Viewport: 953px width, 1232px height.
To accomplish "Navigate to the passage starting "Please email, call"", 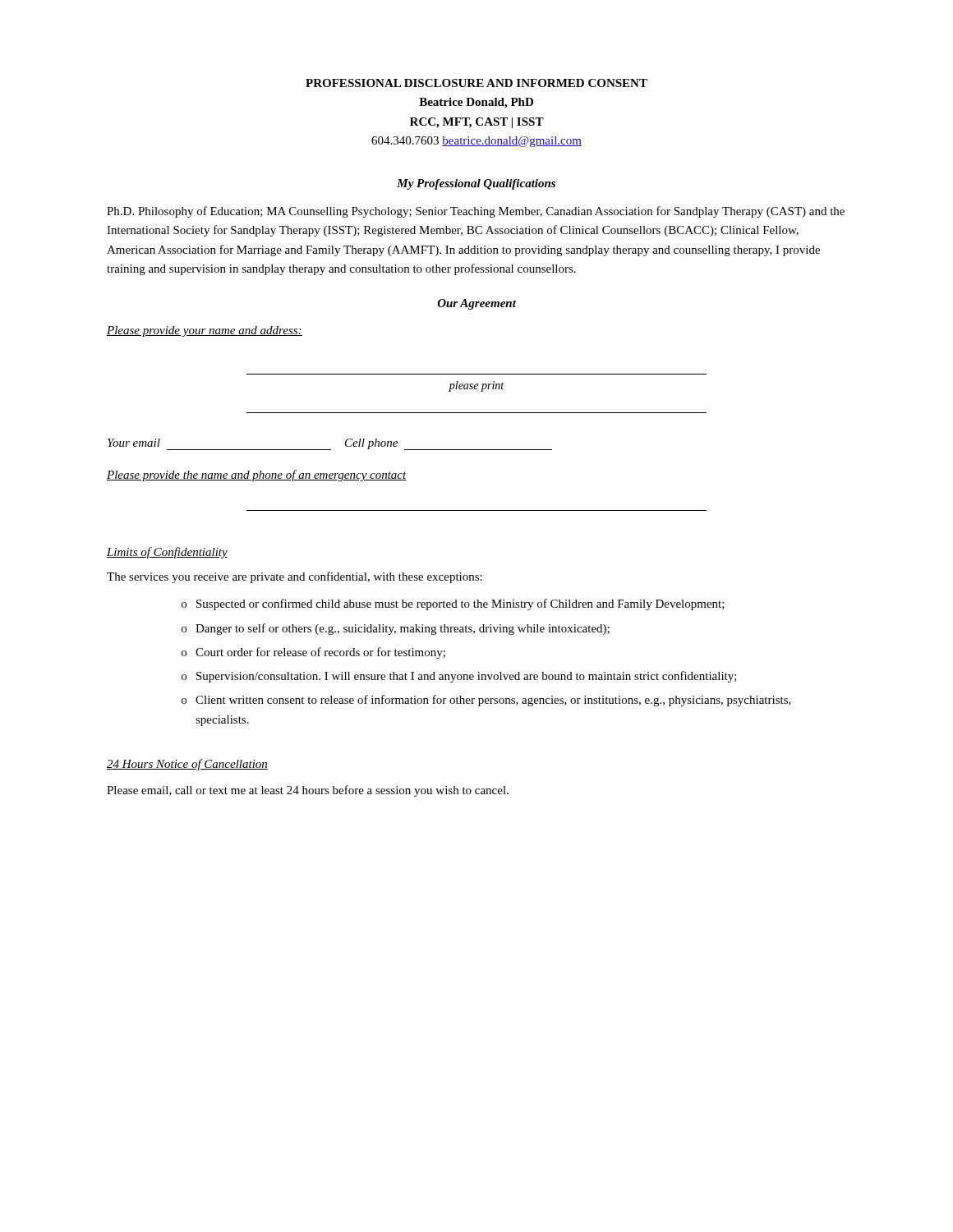I will (308, 790).
